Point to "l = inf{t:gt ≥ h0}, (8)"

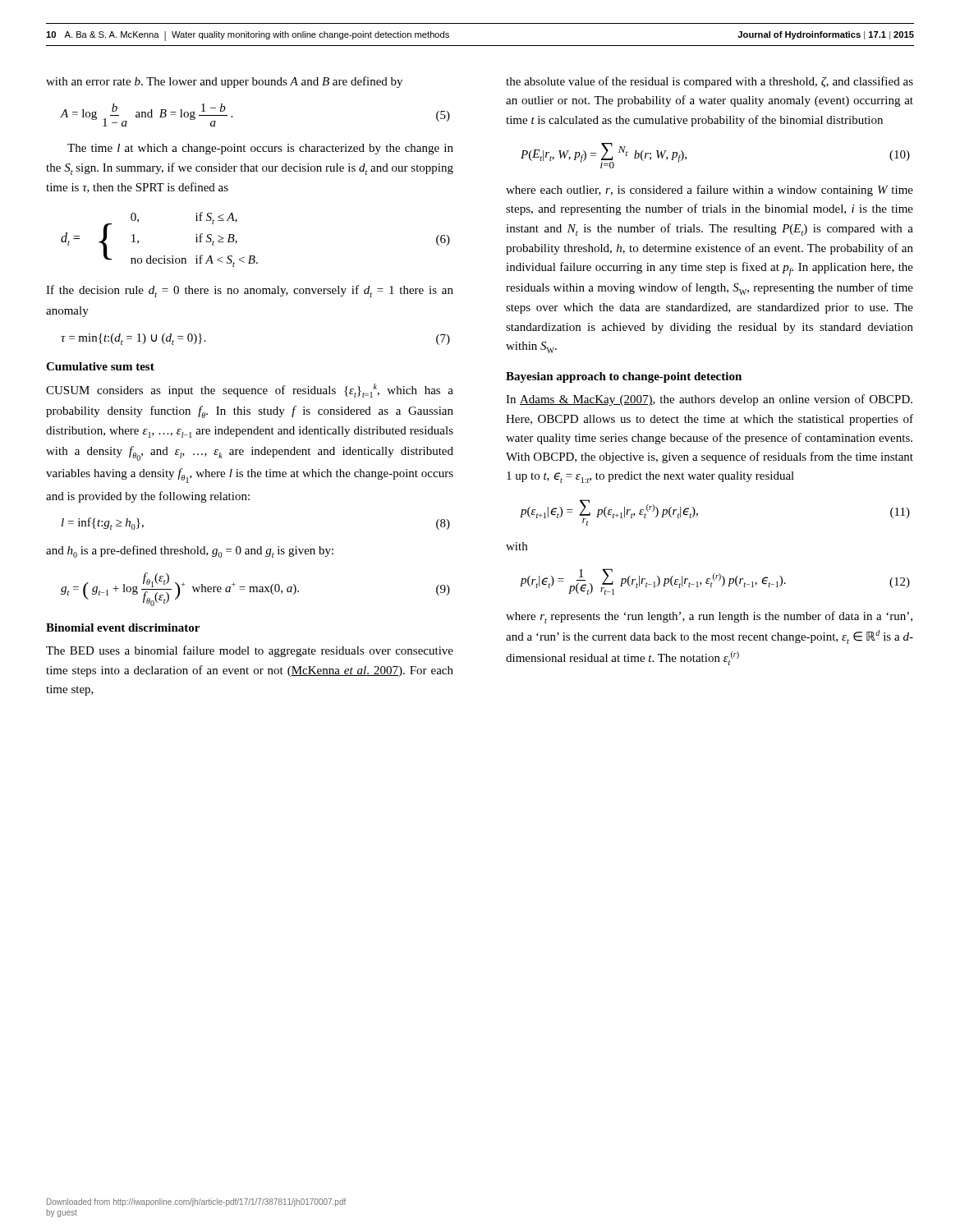click(x=99, y=524)
